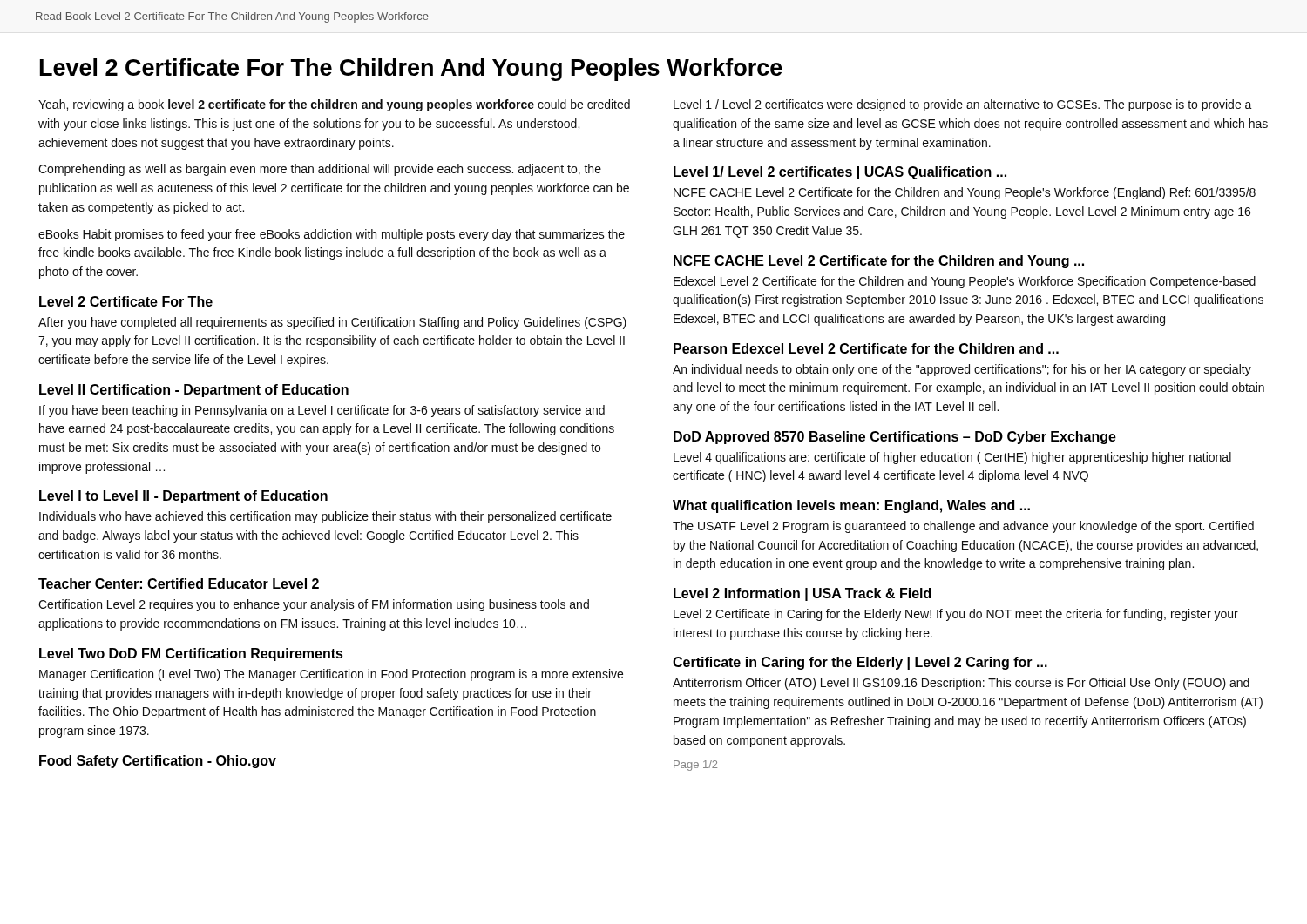Click on the section header that says "Certificate in Caring for the Elderly | Level"
Image resolution: width=1307 pixels, height=924 pixels.
pyautogui.click(x=860, y=663)
